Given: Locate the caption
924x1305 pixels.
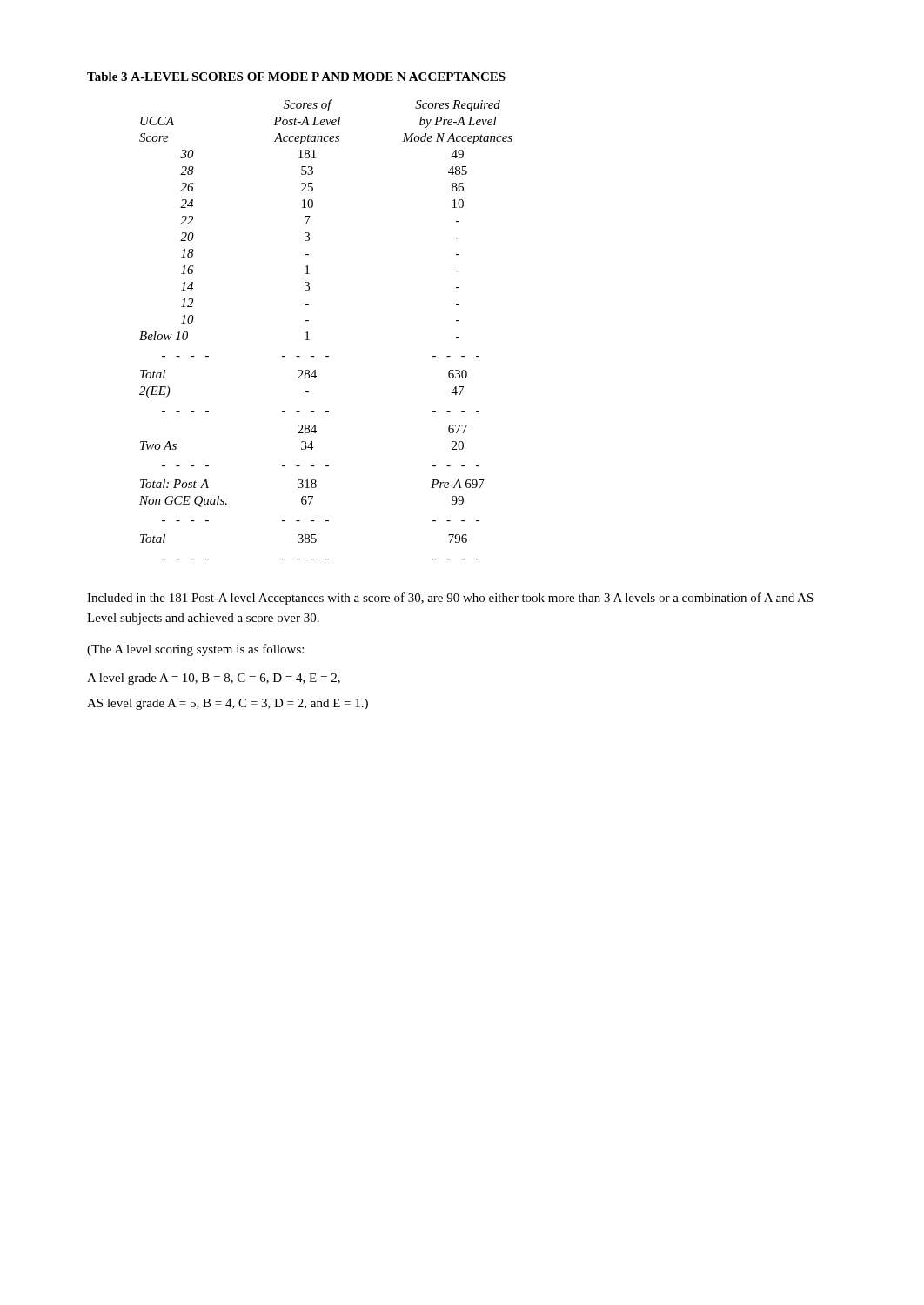Looking at the screenshot, I should tap(296, 77).
